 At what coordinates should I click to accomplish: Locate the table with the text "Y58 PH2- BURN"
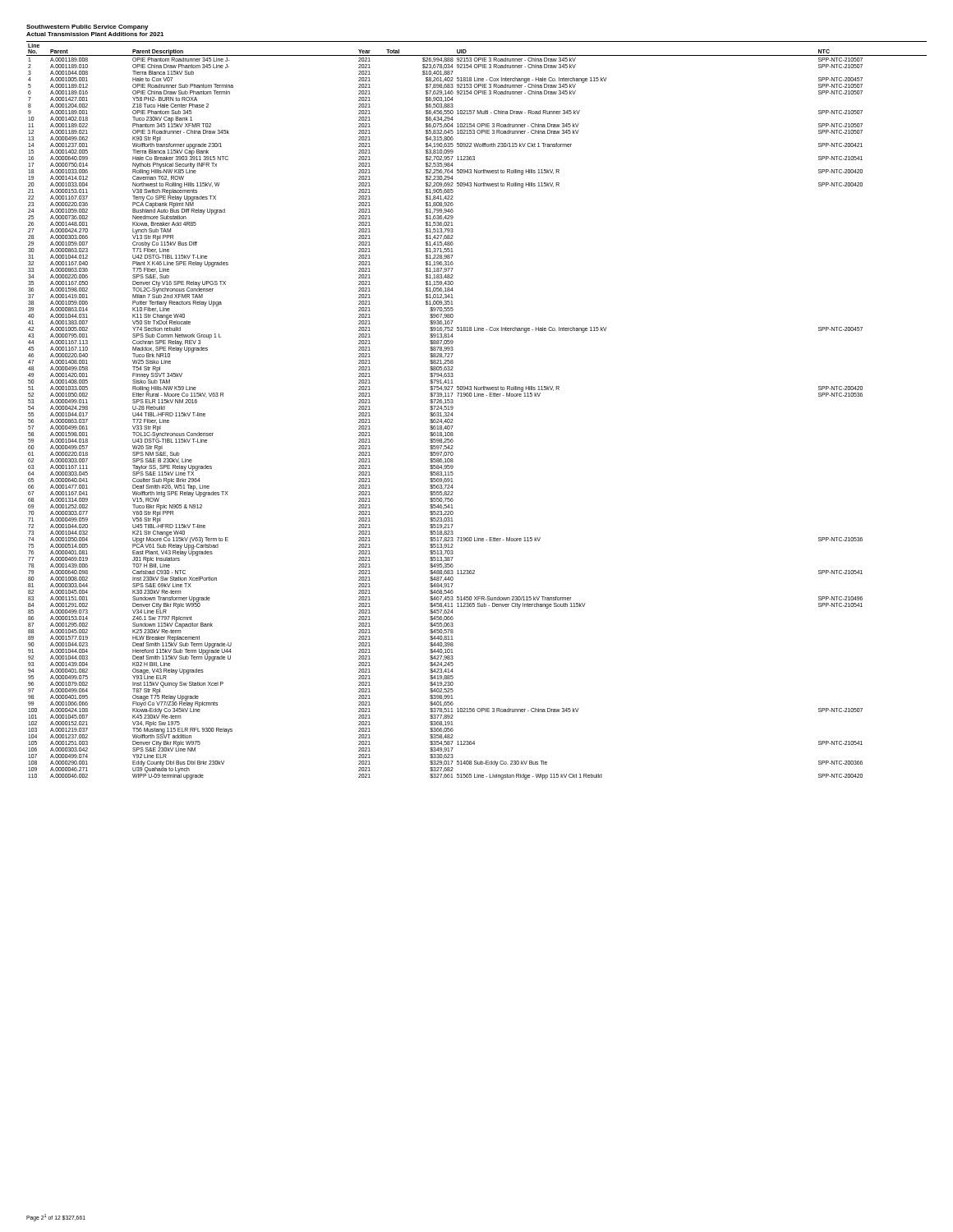click(x=476, y=410)
